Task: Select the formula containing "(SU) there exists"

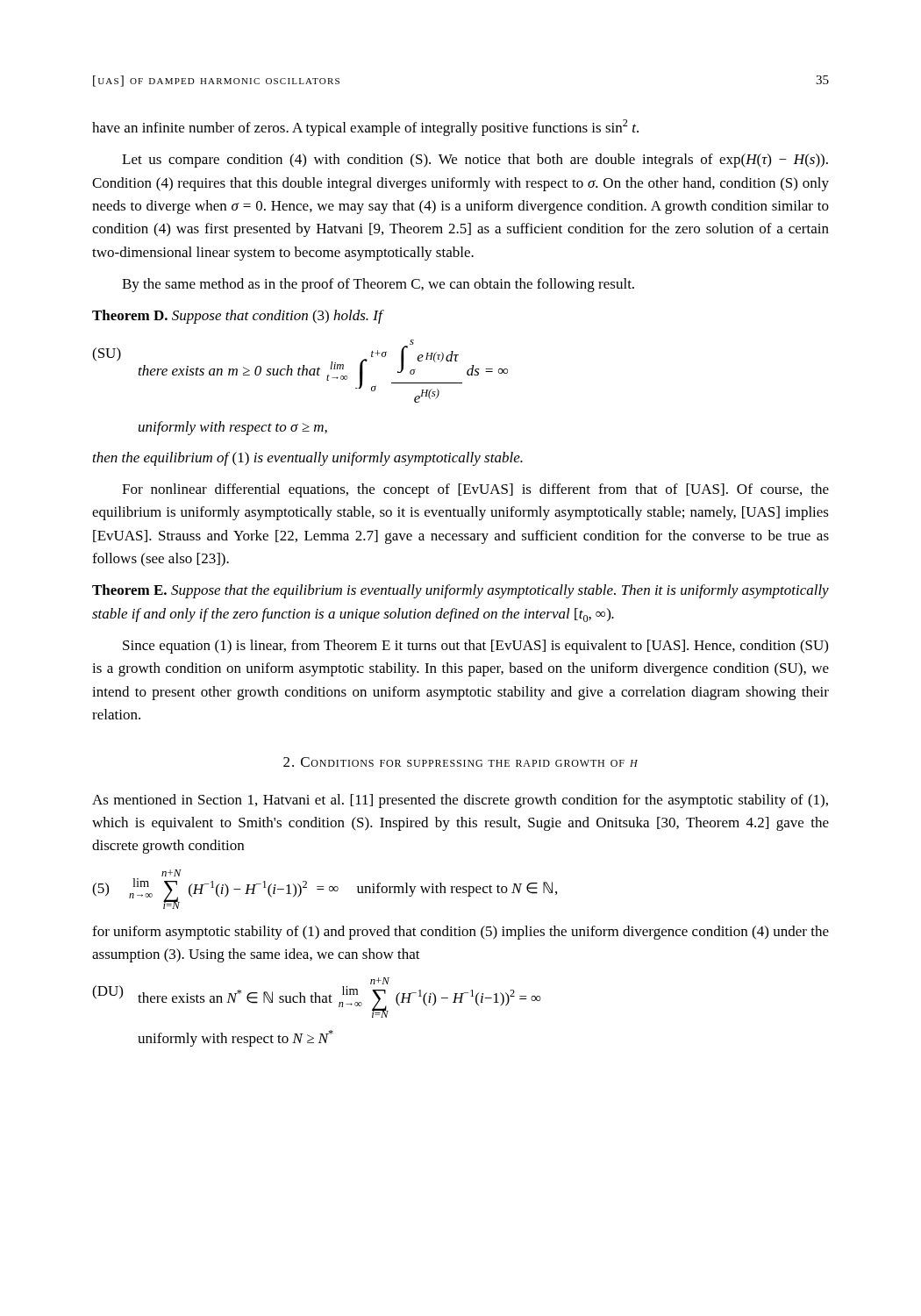Action: point(460,386)
